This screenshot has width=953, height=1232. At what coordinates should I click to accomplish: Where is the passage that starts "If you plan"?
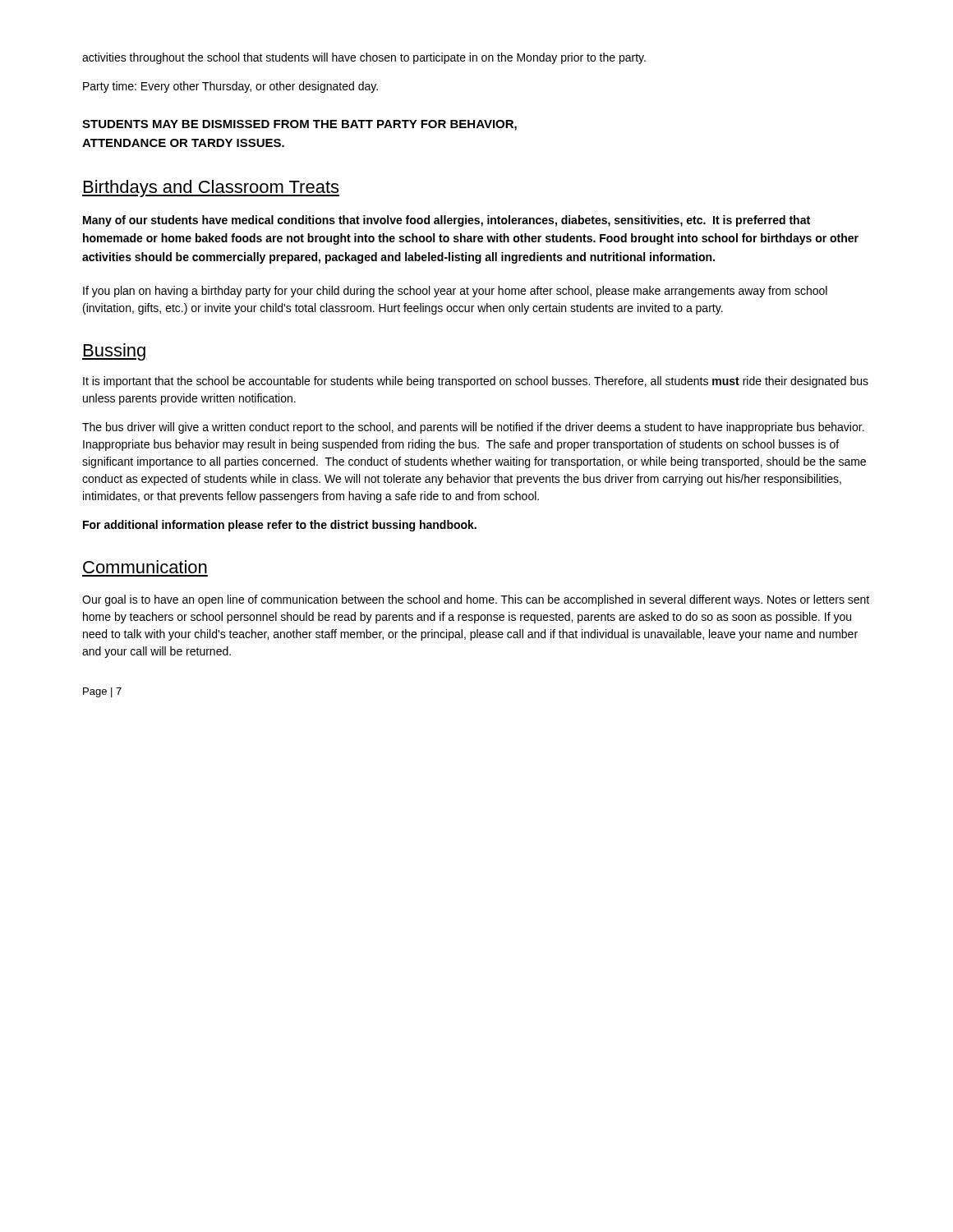pos(455,299)
